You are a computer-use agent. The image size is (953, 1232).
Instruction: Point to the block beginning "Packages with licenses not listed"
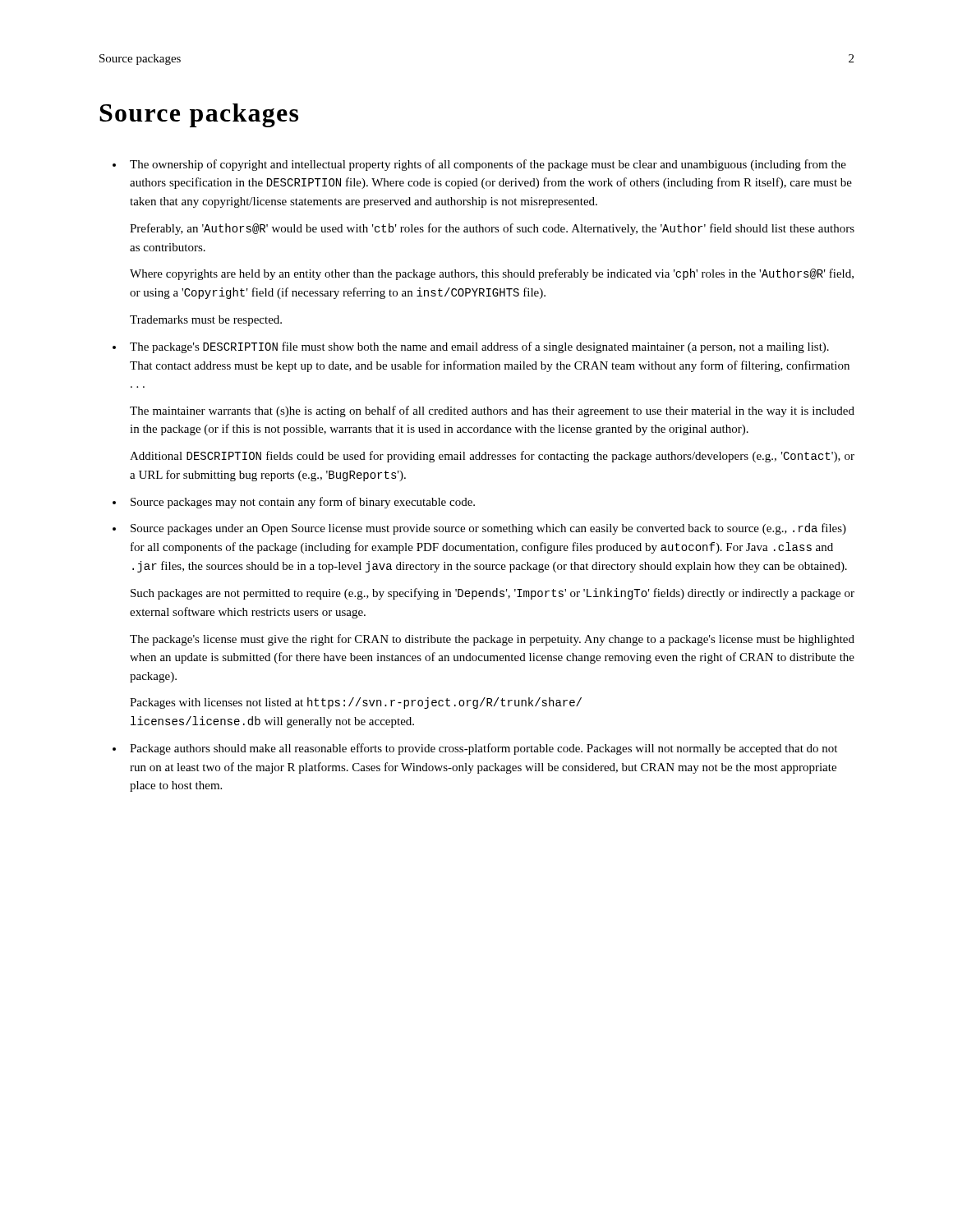356,712
